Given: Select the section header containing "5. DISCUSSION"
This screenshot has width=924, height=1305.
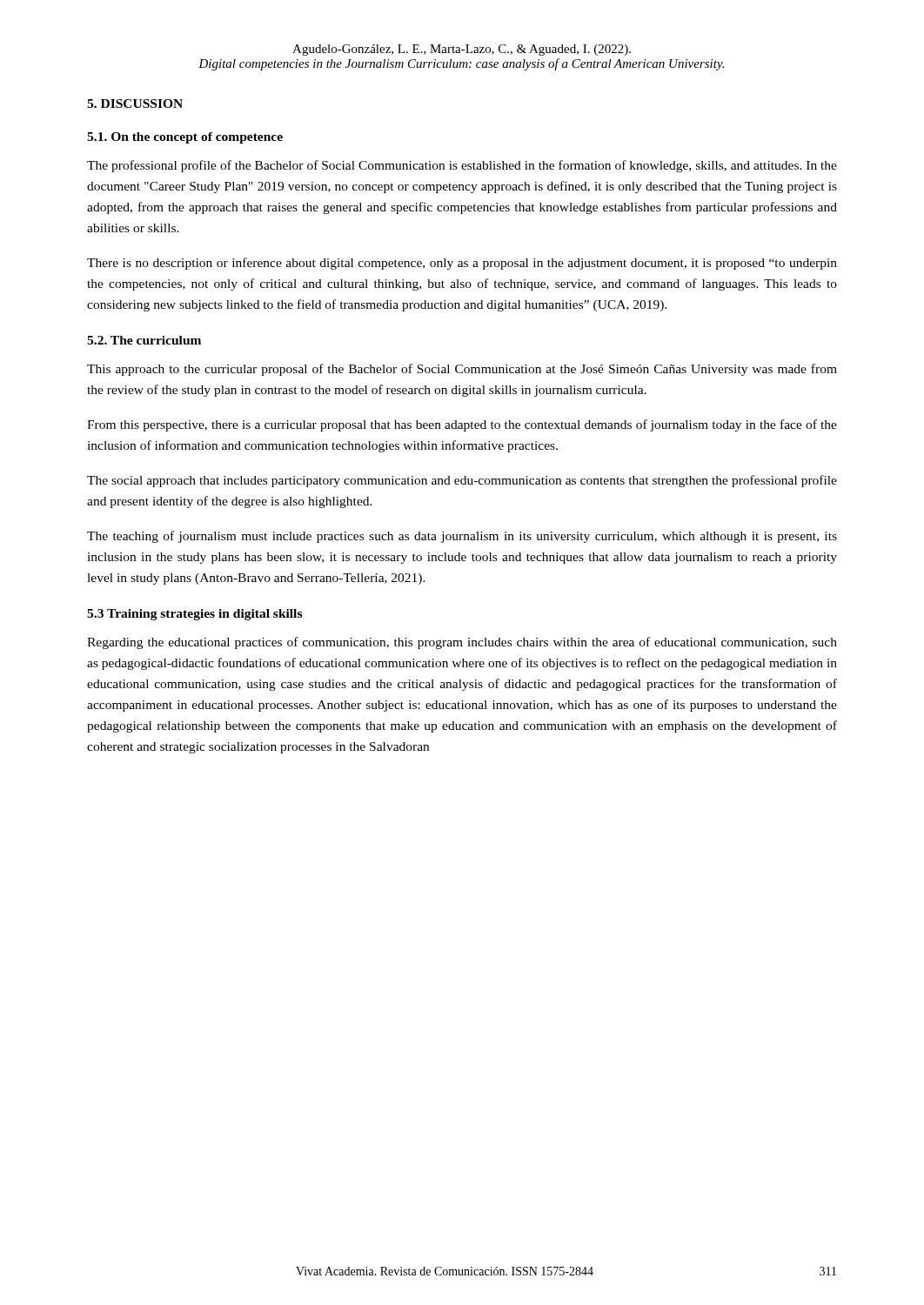Looking at the screenshot, I should click(x=135, y=103).
